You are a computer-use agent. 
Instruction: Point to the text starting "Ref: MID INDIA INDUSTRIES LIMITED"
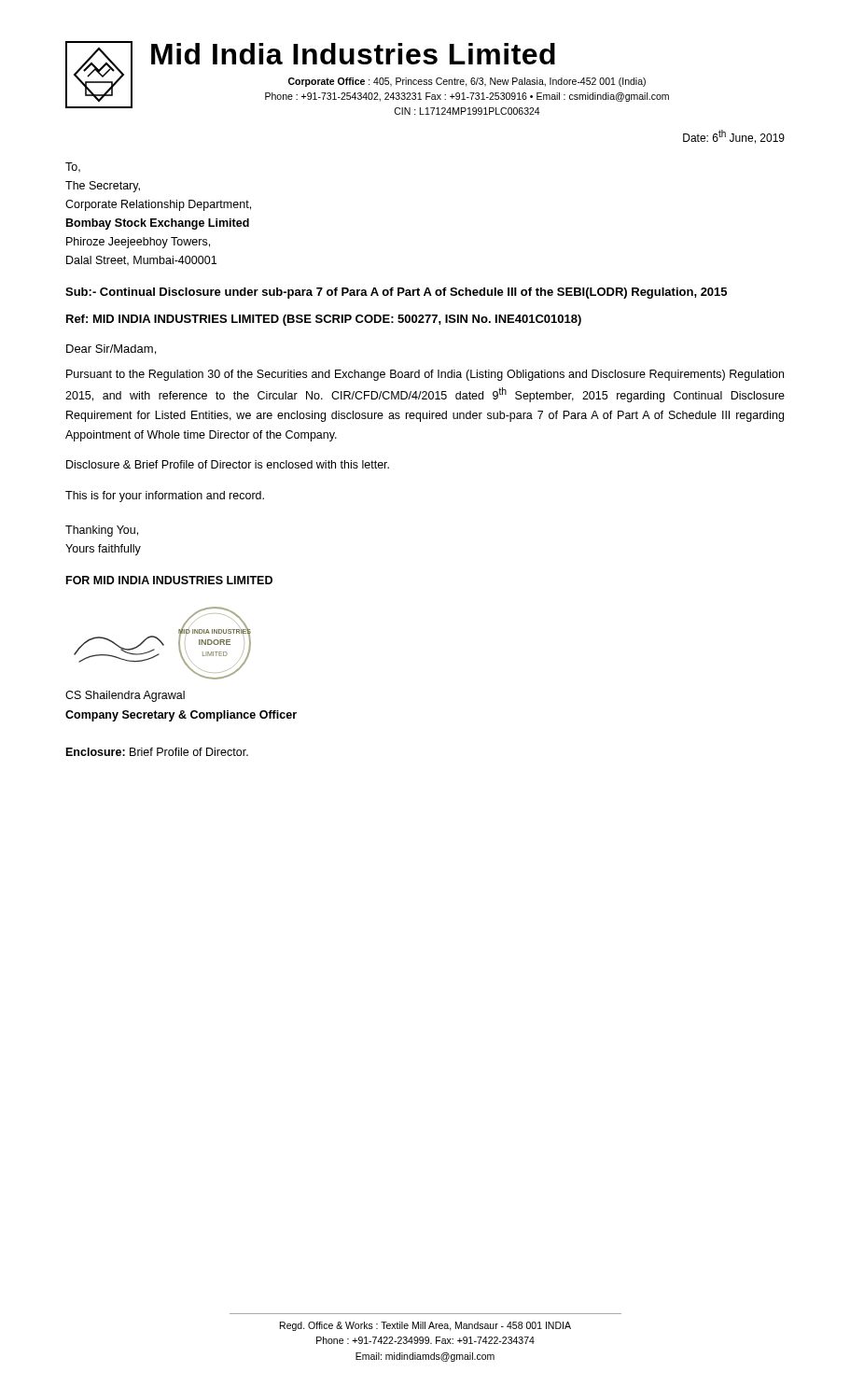click(323, 319)
